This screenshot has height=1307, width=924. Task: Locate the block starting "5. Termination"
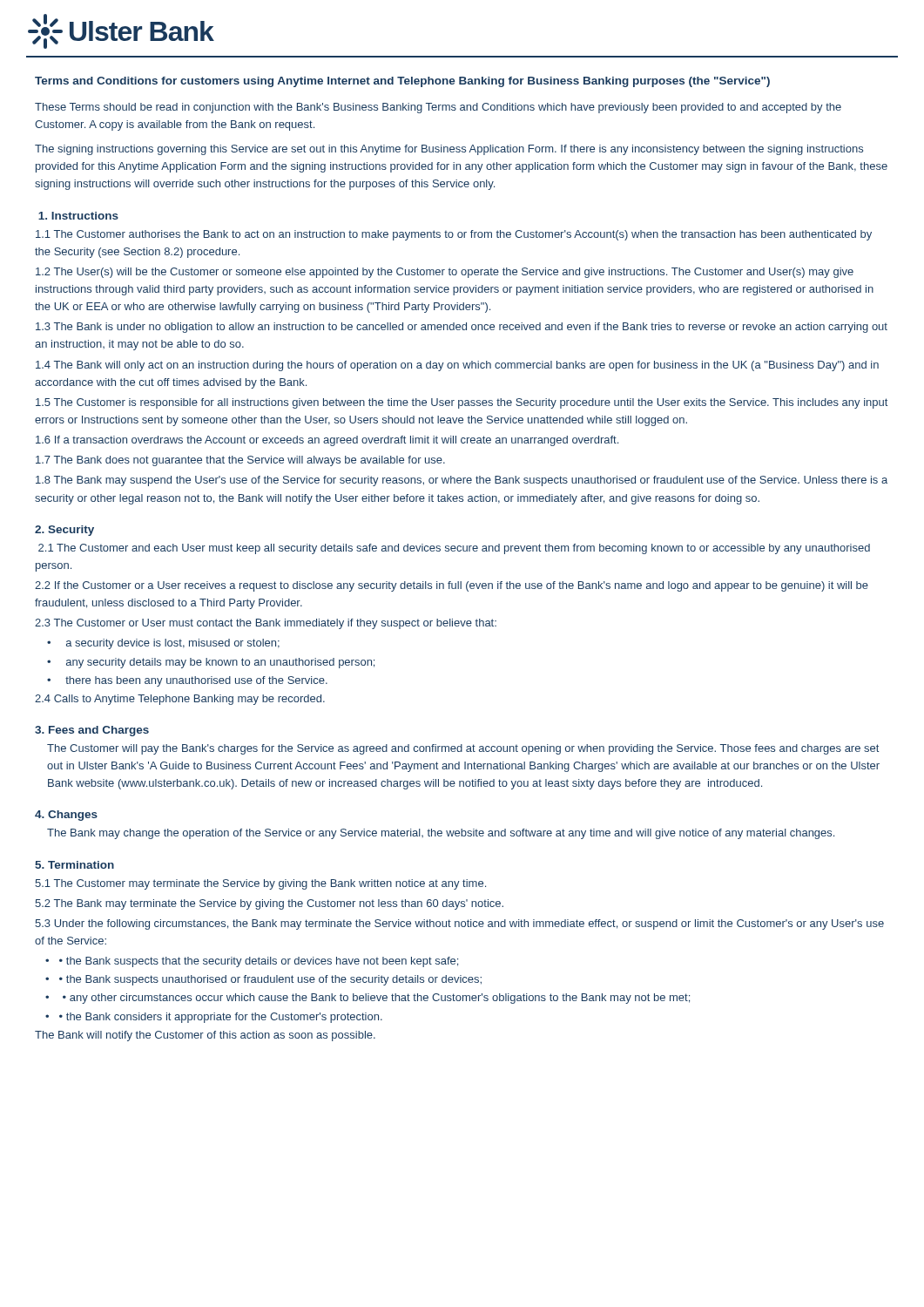(75, 864)
